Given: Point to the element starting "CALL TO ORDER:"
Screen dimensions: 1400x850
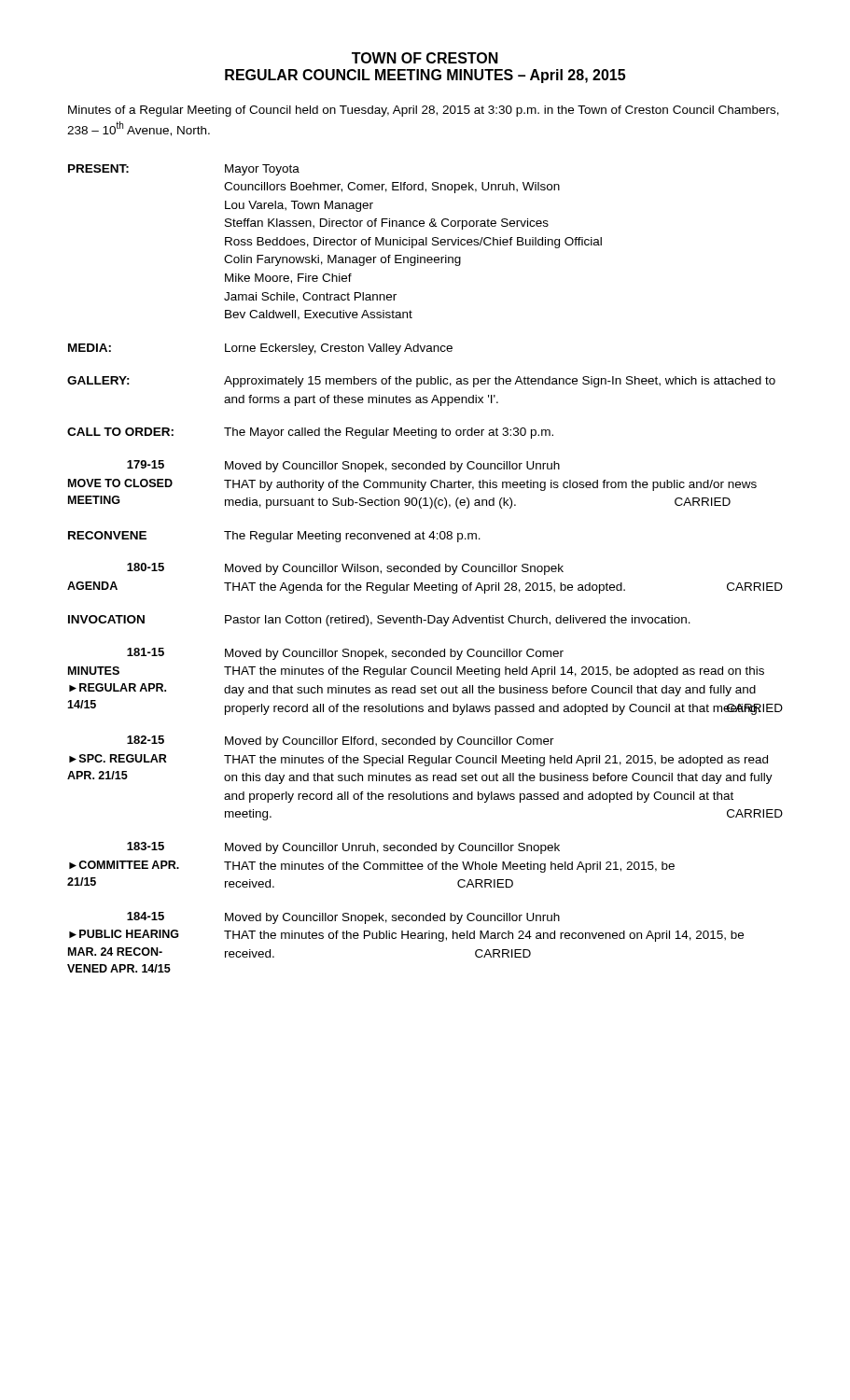Looking at the screenshot, I should pyautogui.click(x=425, y=432).
